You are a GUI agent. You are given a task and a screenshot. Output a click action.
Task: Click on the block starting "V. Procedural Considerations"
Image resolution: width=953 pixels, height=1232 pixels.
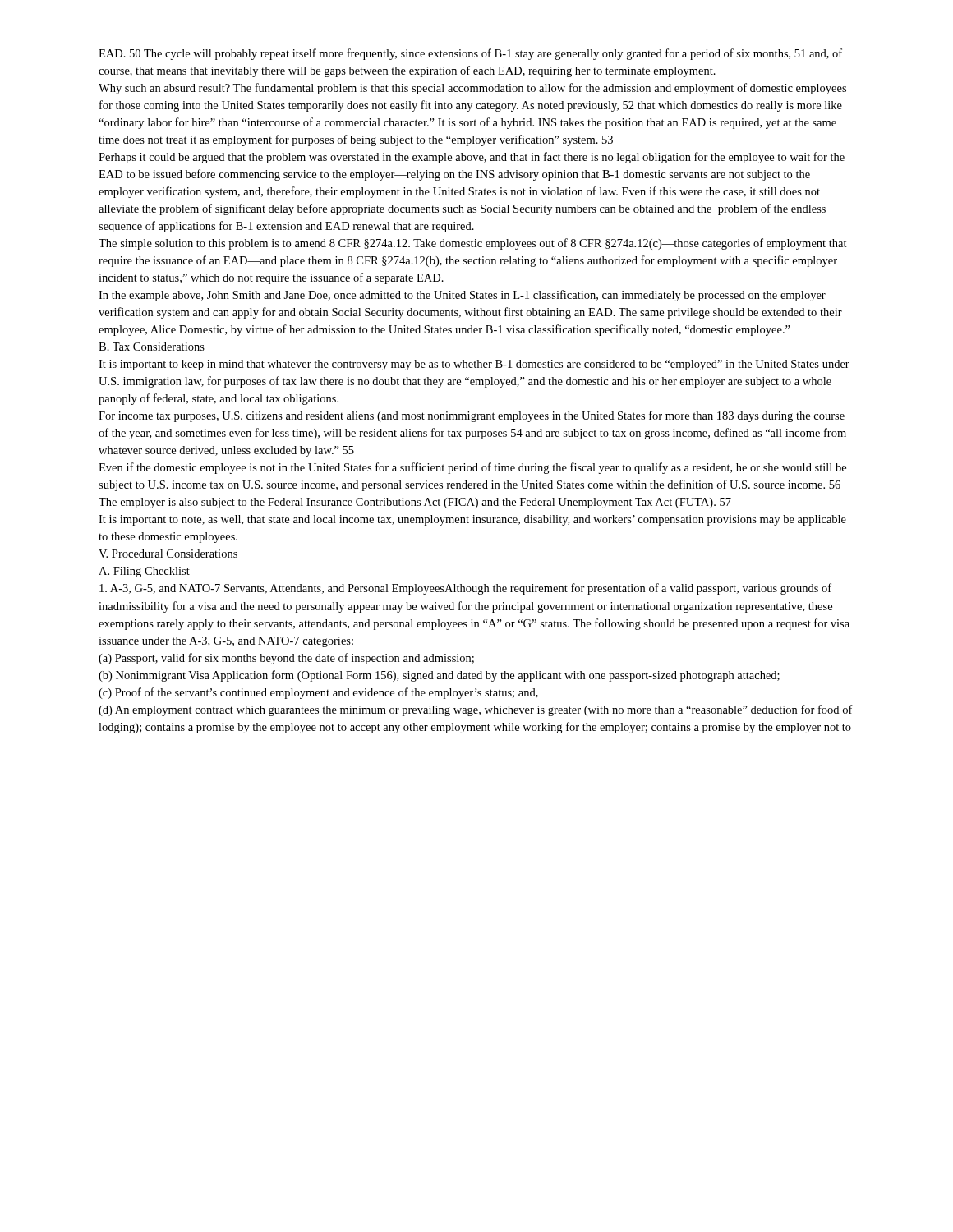[168, 554]
